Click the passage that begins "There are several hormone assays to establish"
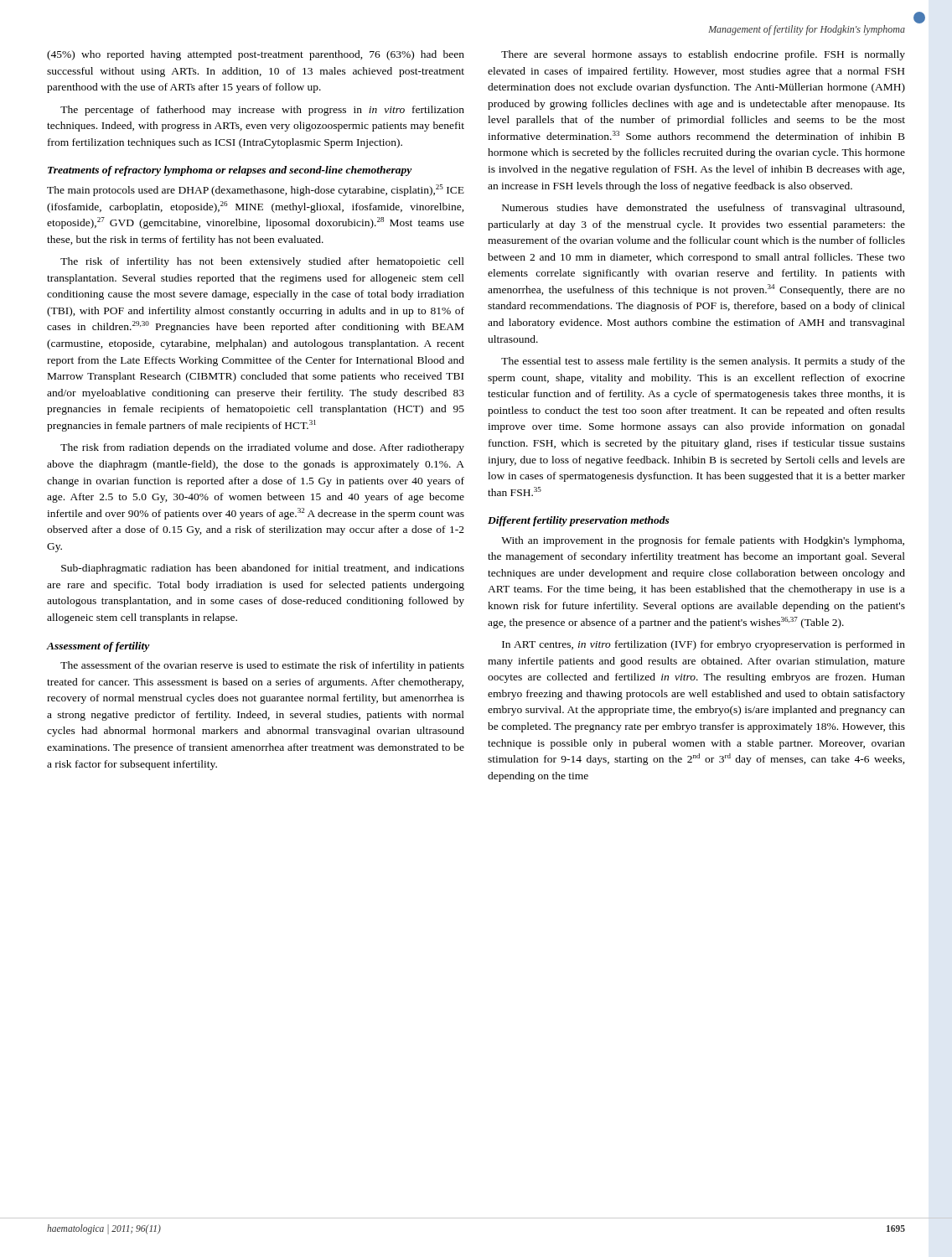Screen dimensions: 1257x952 coord(696,273)
